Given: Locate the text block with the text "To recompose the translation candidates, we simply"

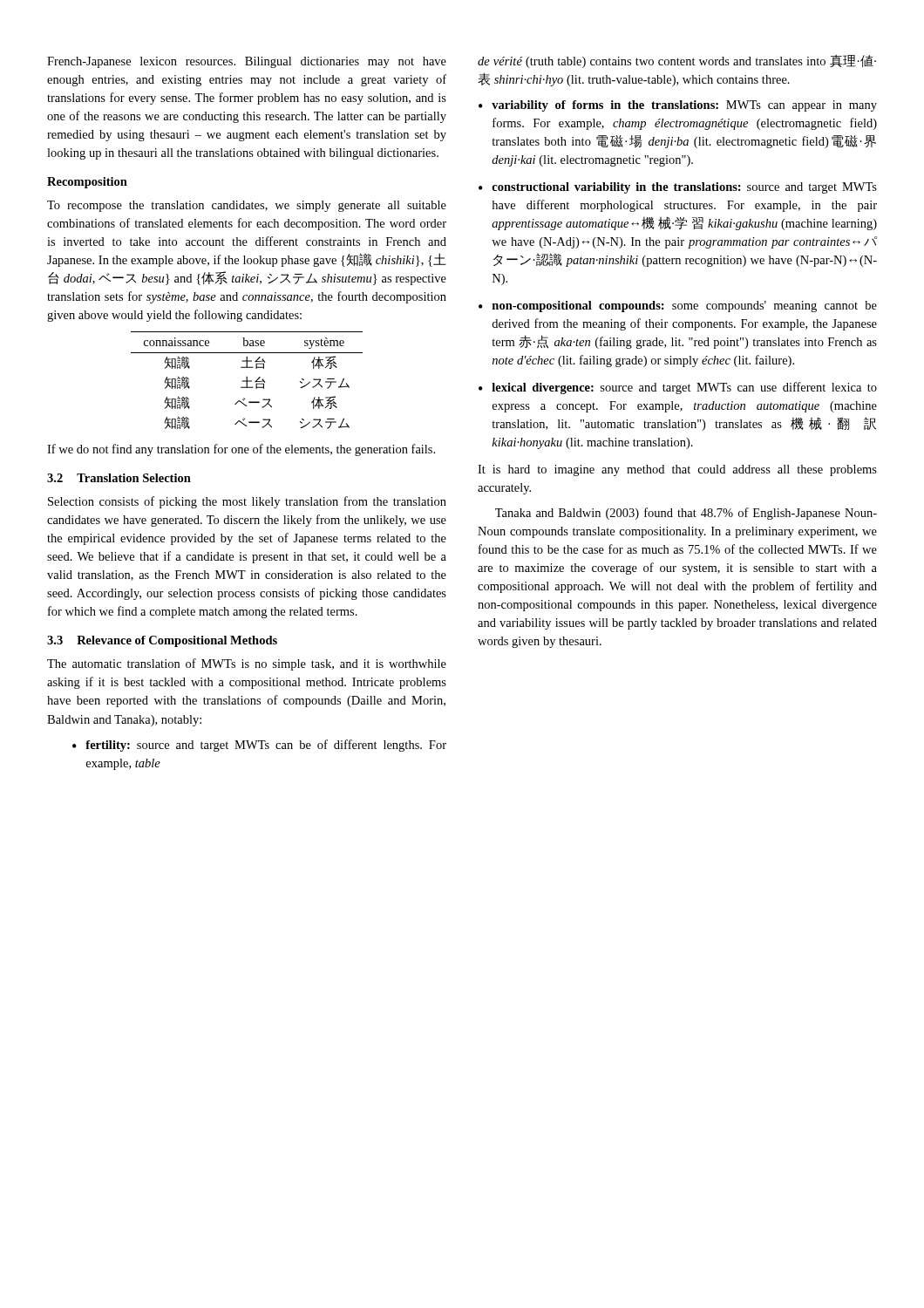Looking at the screenshot, I should point(247,260).
